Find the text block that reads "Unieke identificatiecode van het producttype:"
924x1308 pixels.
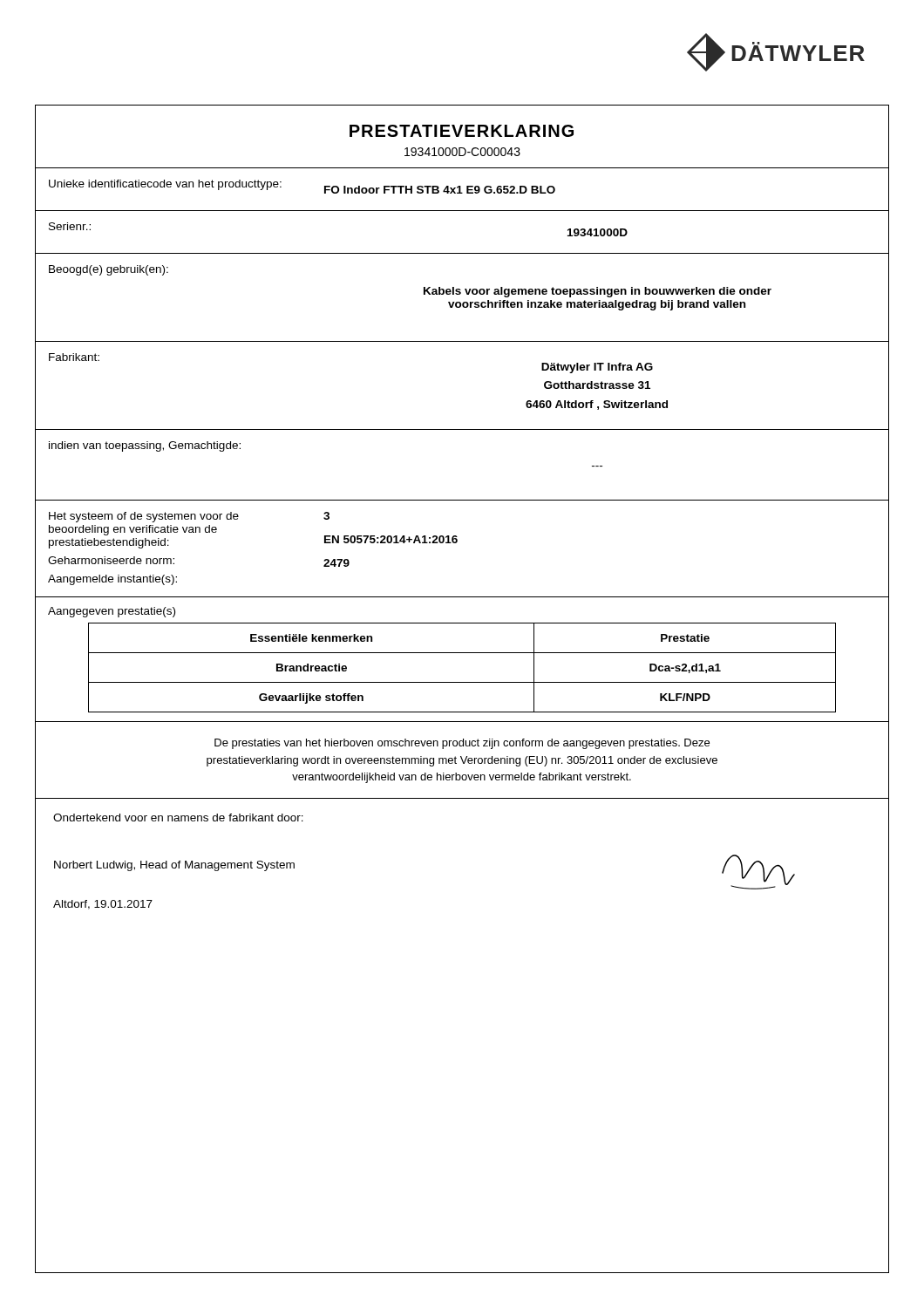click(x=462, y=189)
